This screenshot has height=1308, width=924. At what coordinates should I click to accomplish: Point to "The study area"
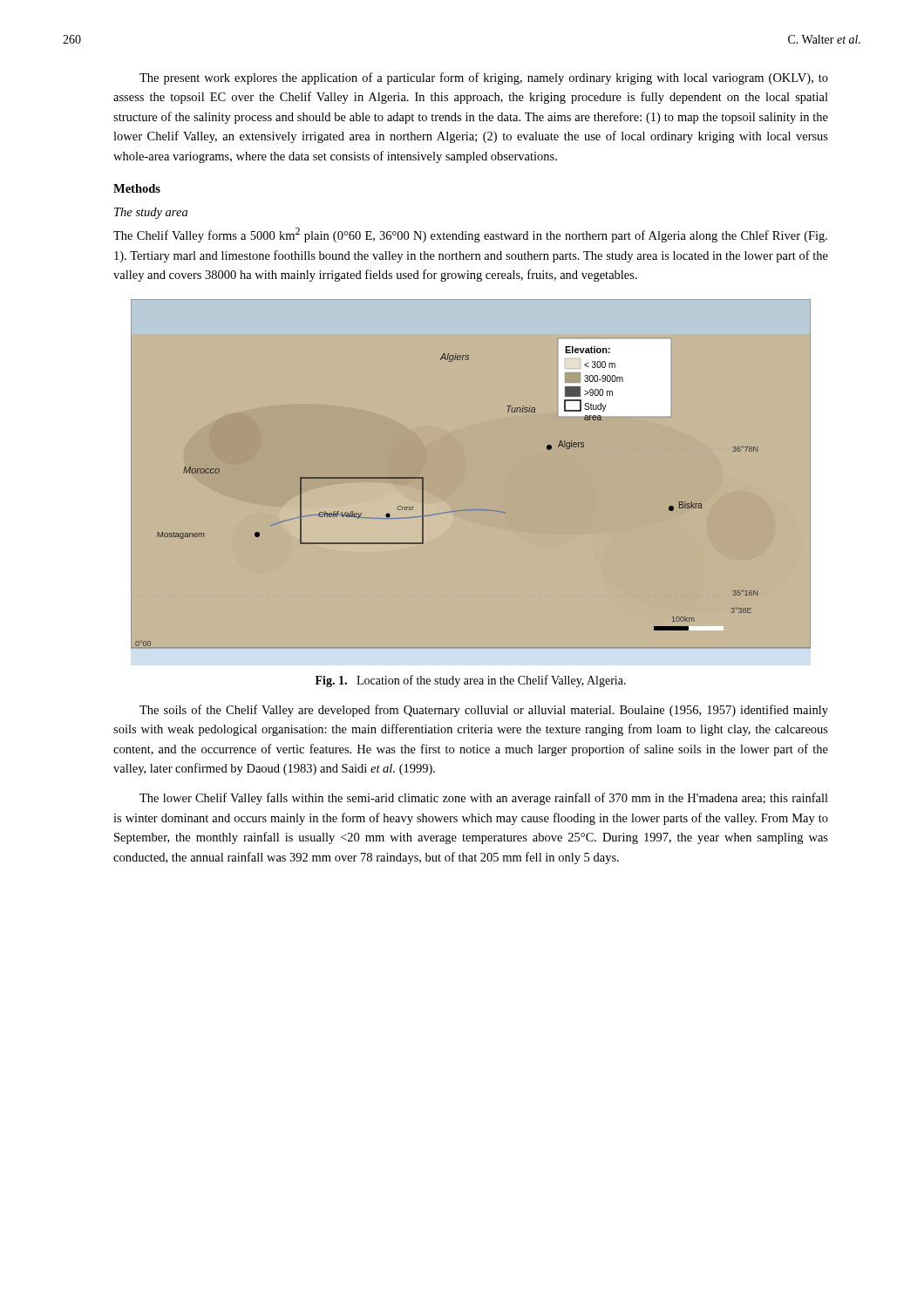tap(151, 212)
